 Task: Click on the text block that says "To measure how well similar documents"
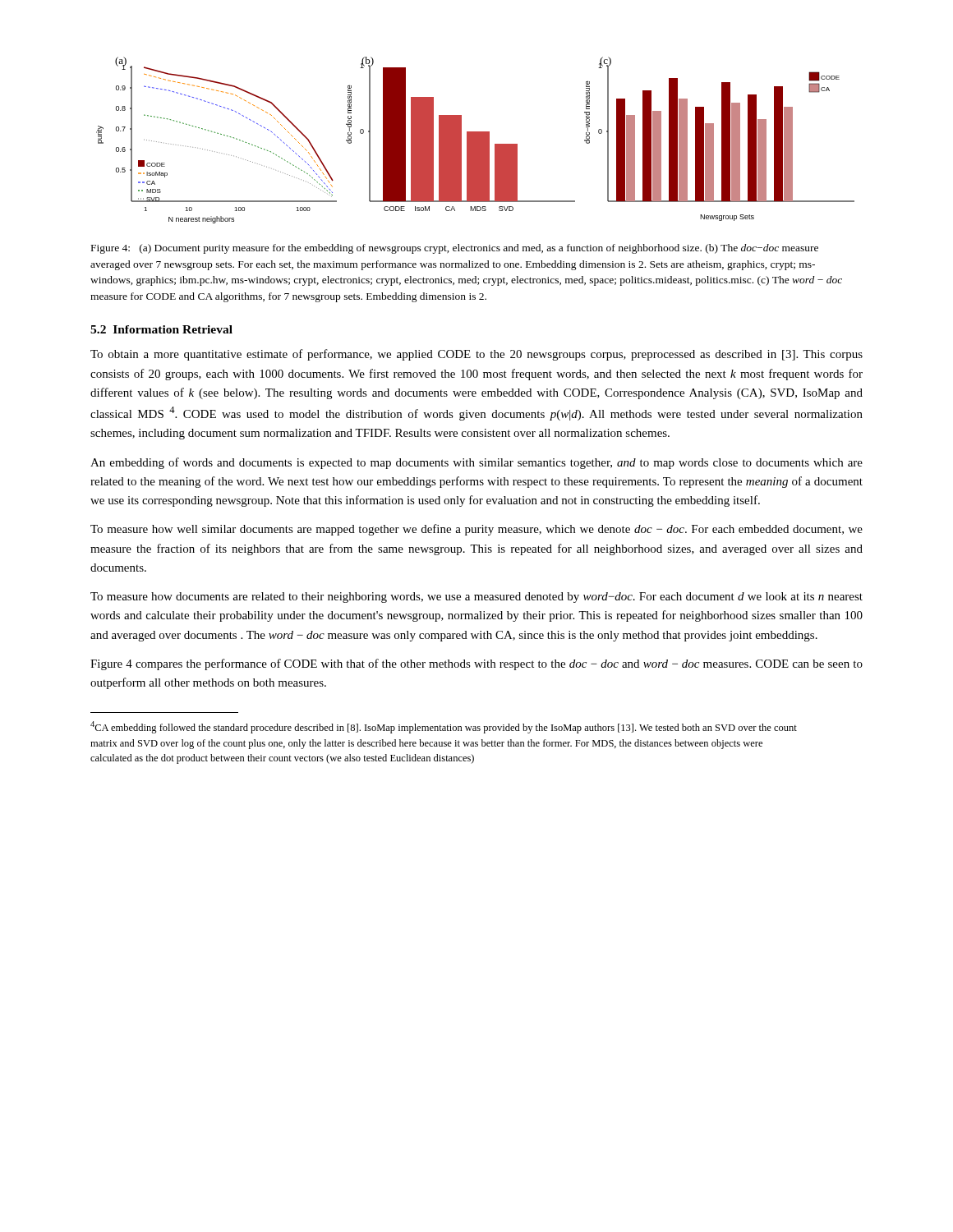pos(476,548)
